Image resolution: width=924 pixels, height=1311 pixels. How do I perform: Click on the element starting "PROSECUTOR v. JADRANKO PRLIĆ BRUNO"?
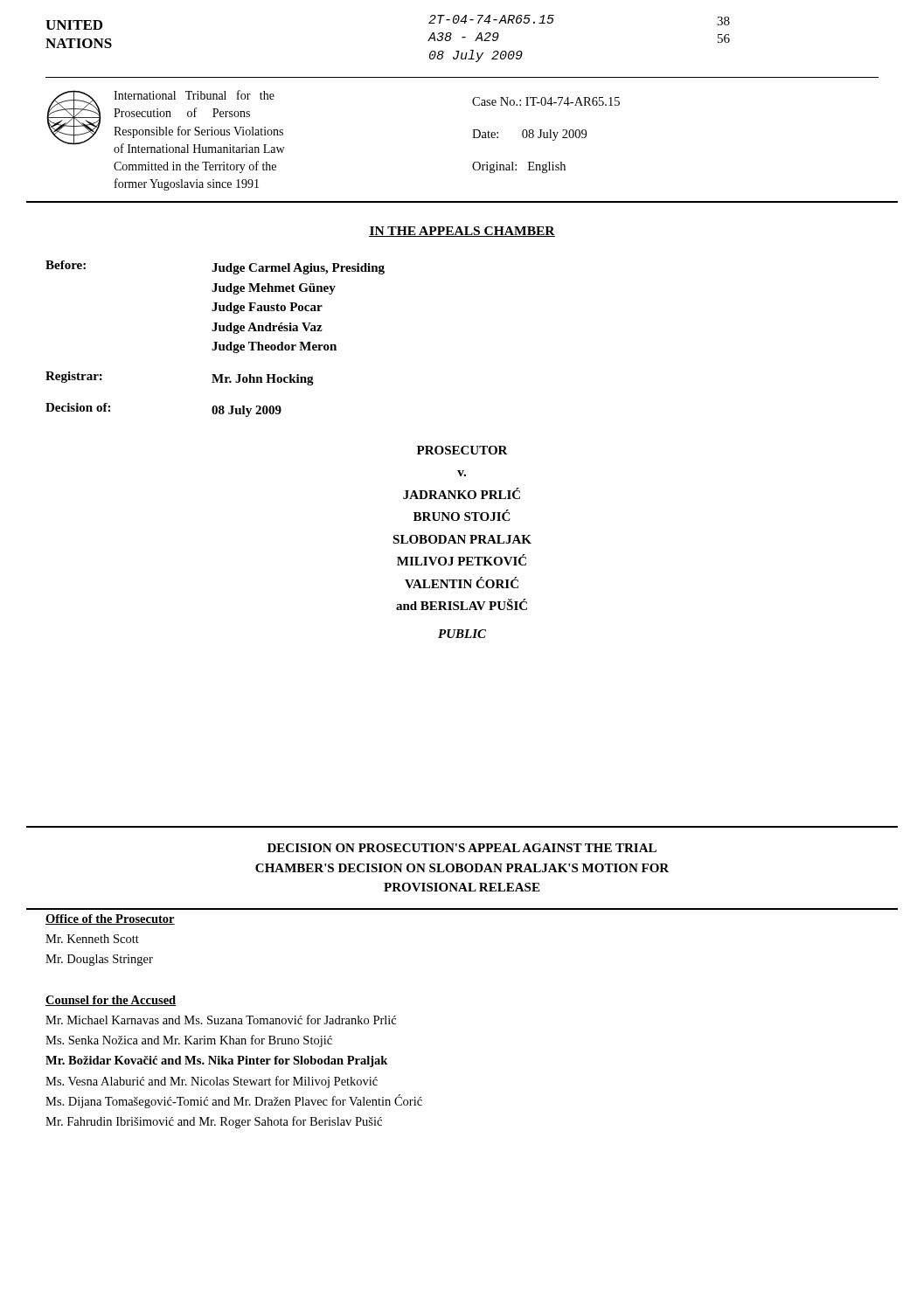462,528
